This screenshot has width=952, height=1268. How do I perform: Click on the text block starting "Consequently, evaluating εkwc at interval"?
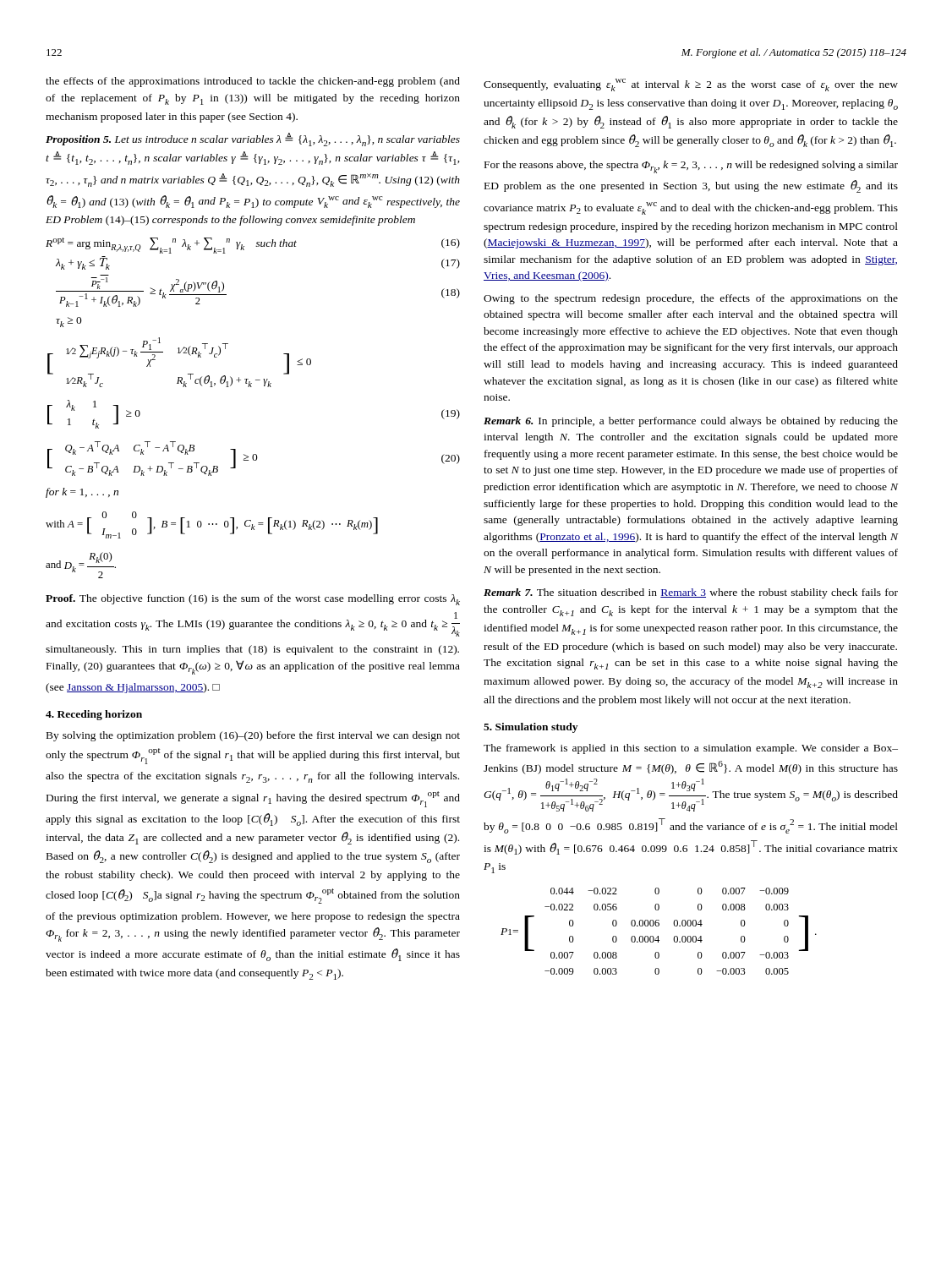(691, 239)
